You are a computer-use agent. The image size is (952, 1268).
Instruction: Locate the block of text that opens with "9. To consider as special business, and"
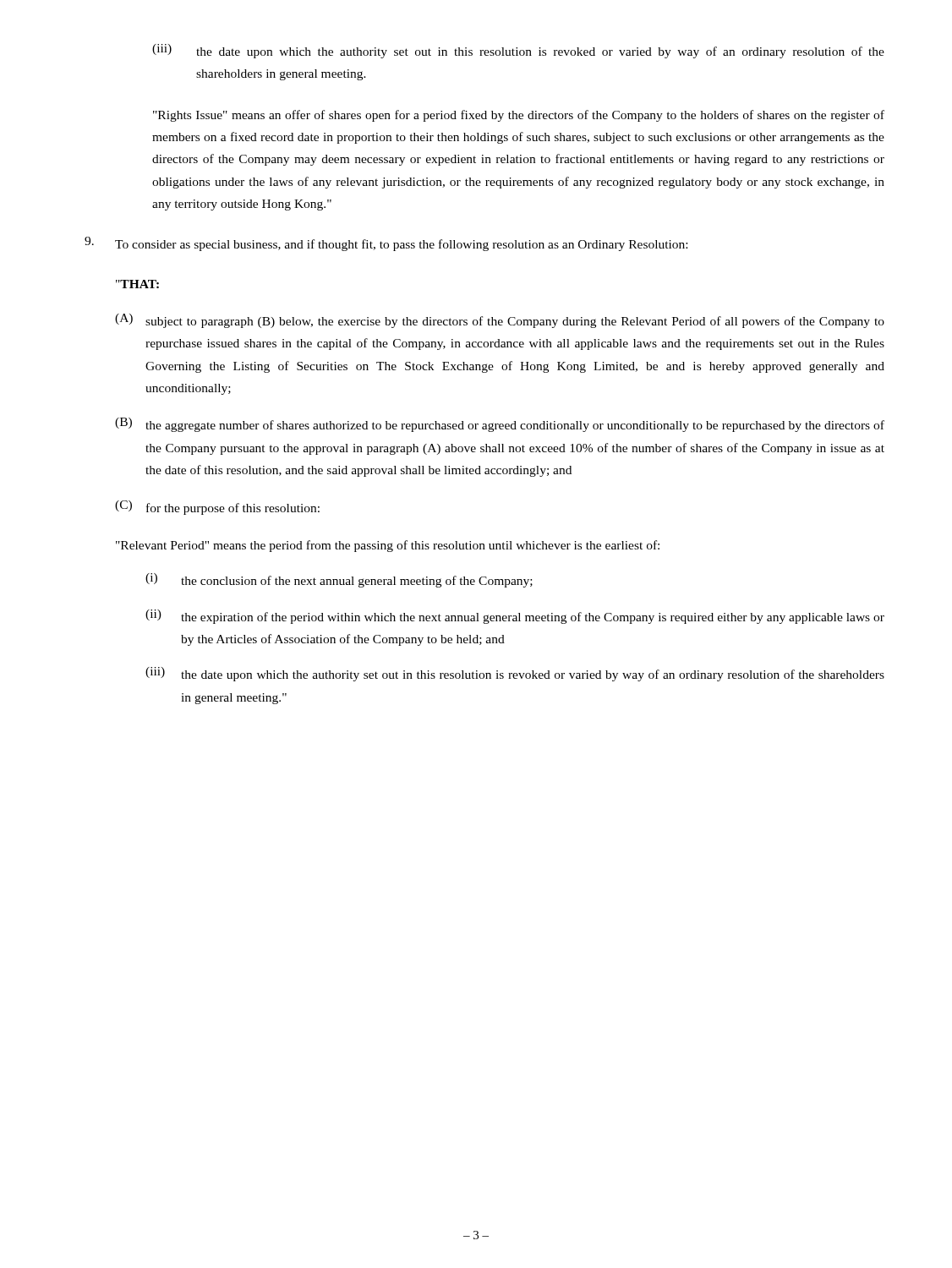[x=484, y=245]
